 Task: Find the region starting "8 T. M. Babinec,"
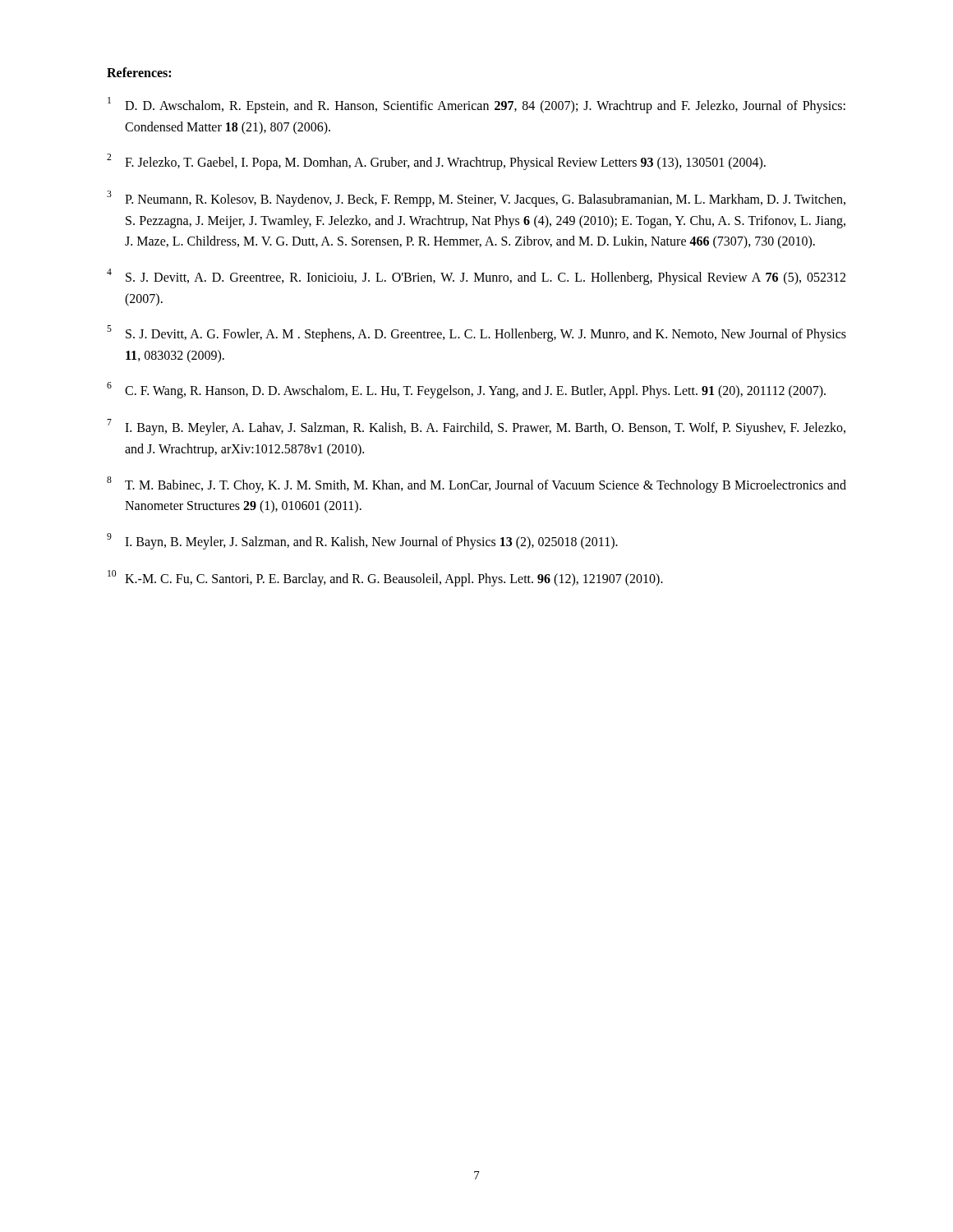476,495
